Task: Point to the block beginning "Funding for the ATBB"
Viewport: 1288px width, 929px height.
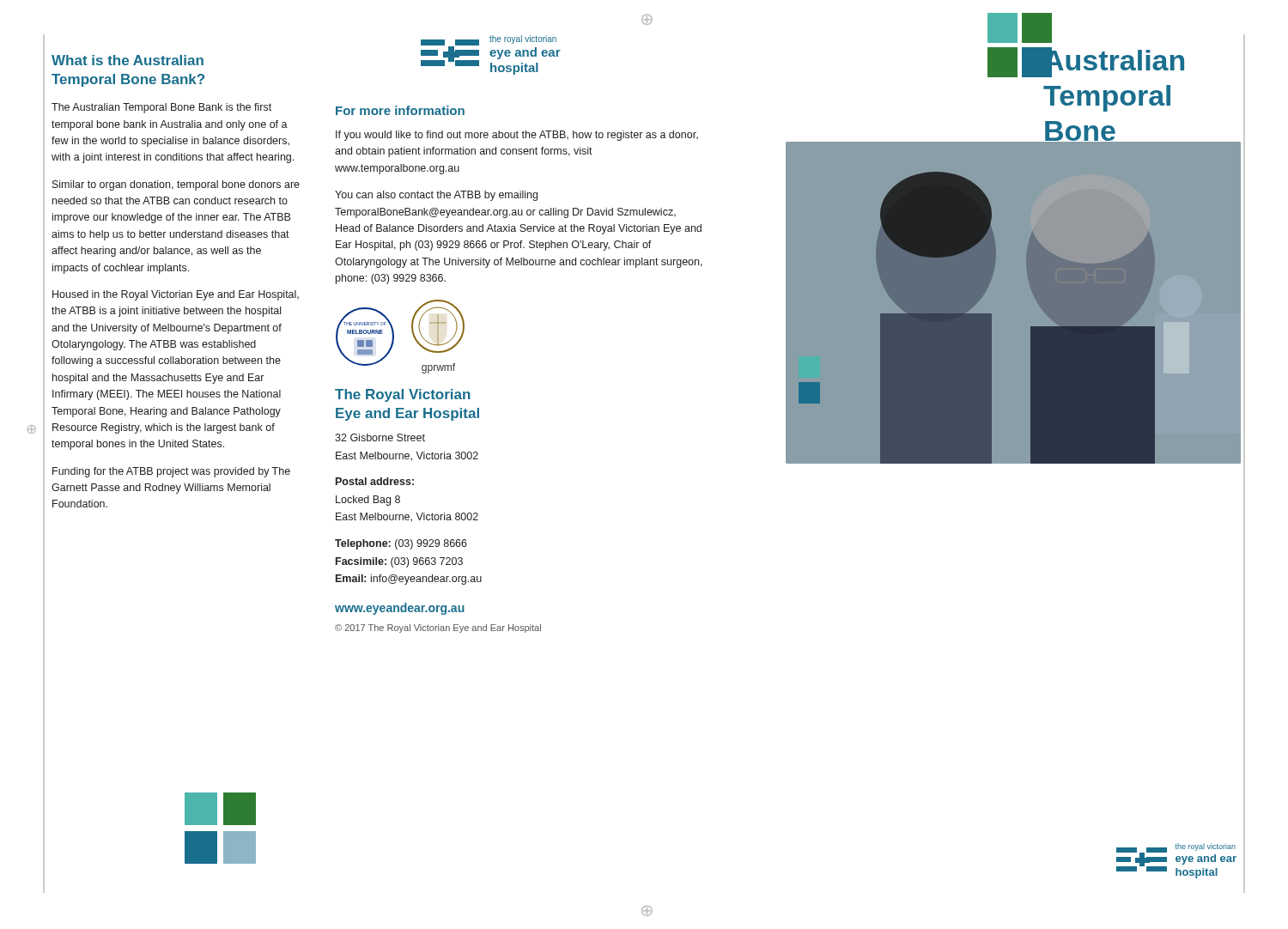Action: pos(171,488)
